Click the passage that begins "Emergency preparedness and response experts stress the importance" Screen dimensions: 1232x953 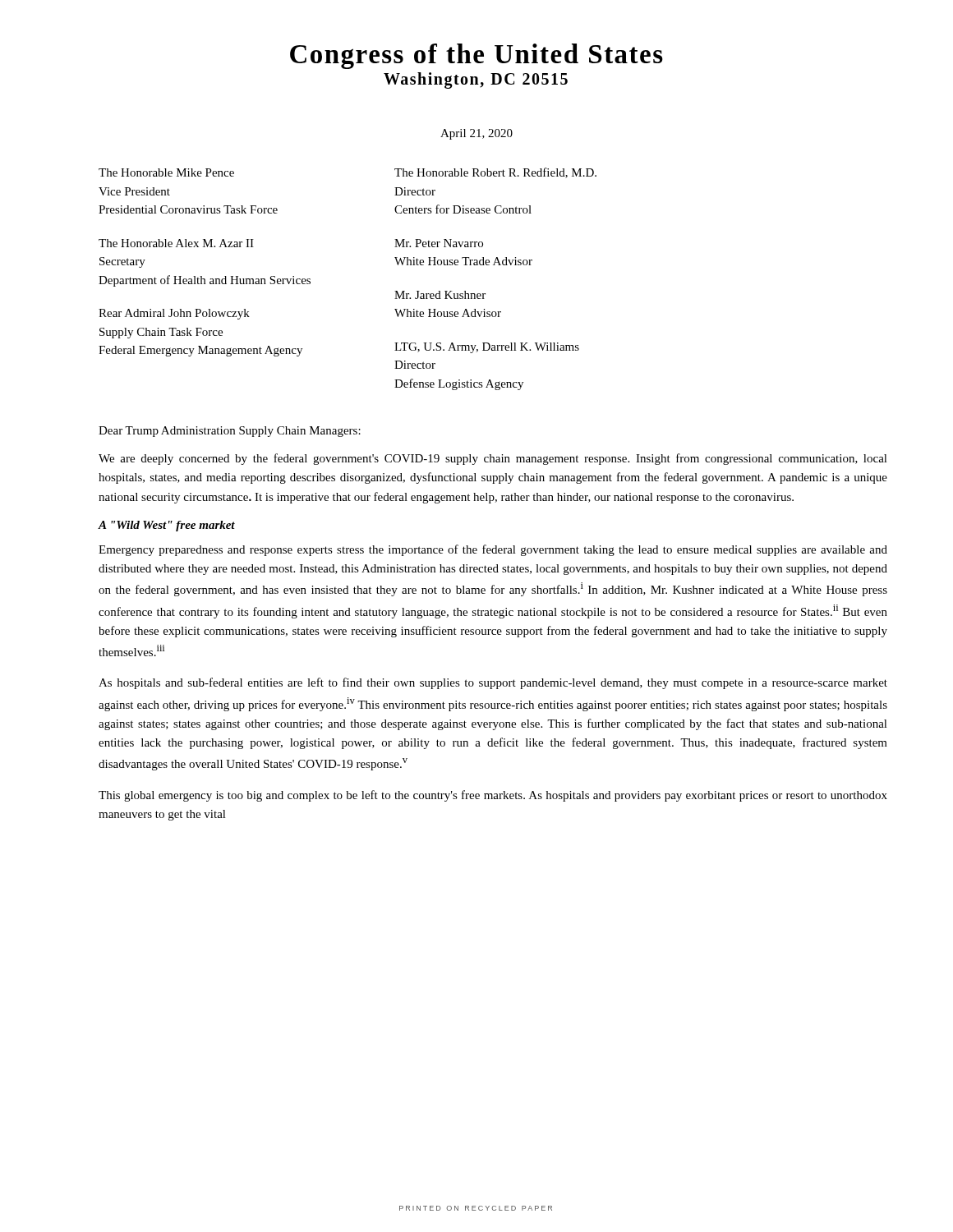[x=493, y=601]
